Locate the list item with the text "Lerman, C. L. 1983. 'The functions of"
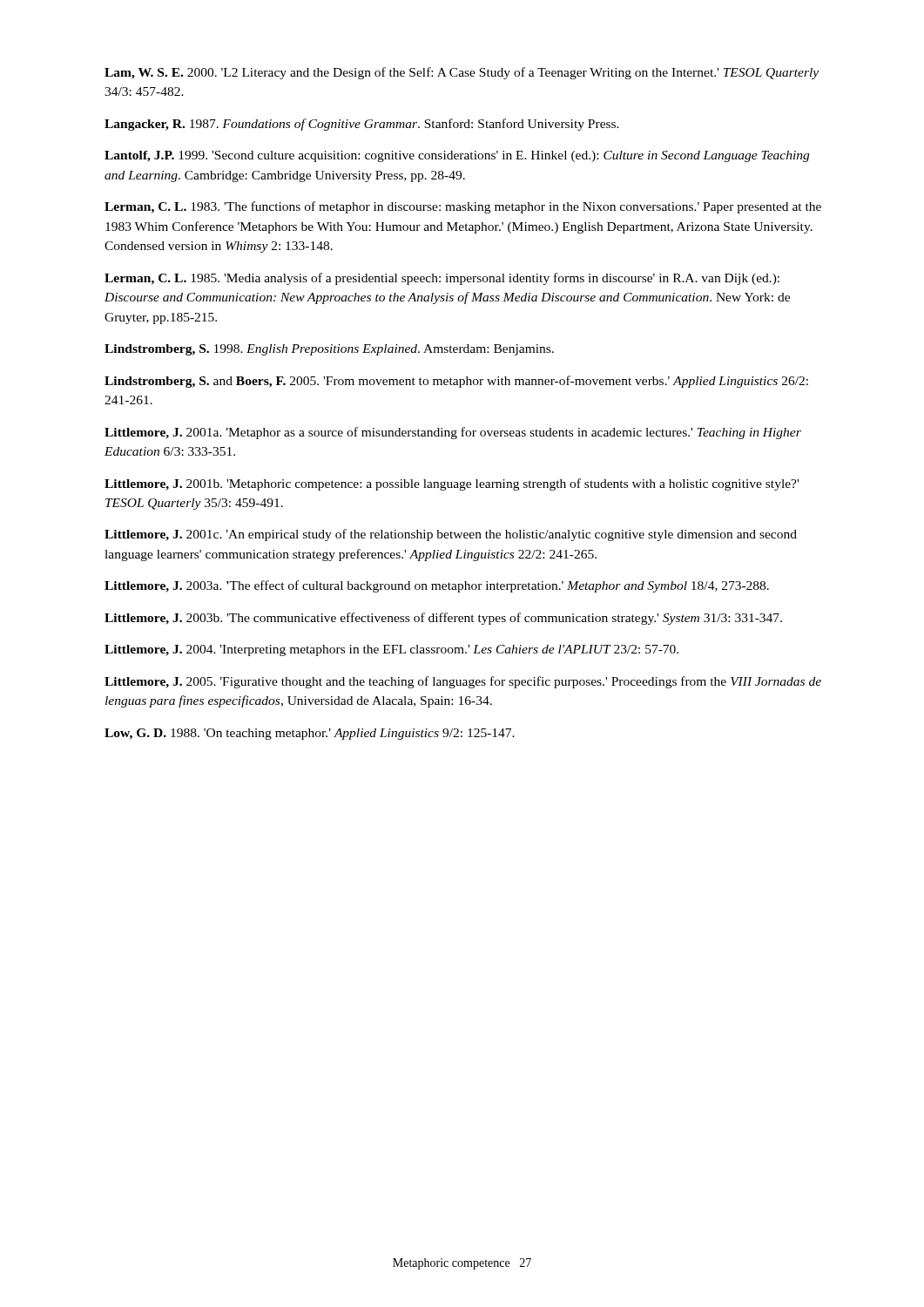Screen dimensions: 1307x924 [x=466, y=227]
